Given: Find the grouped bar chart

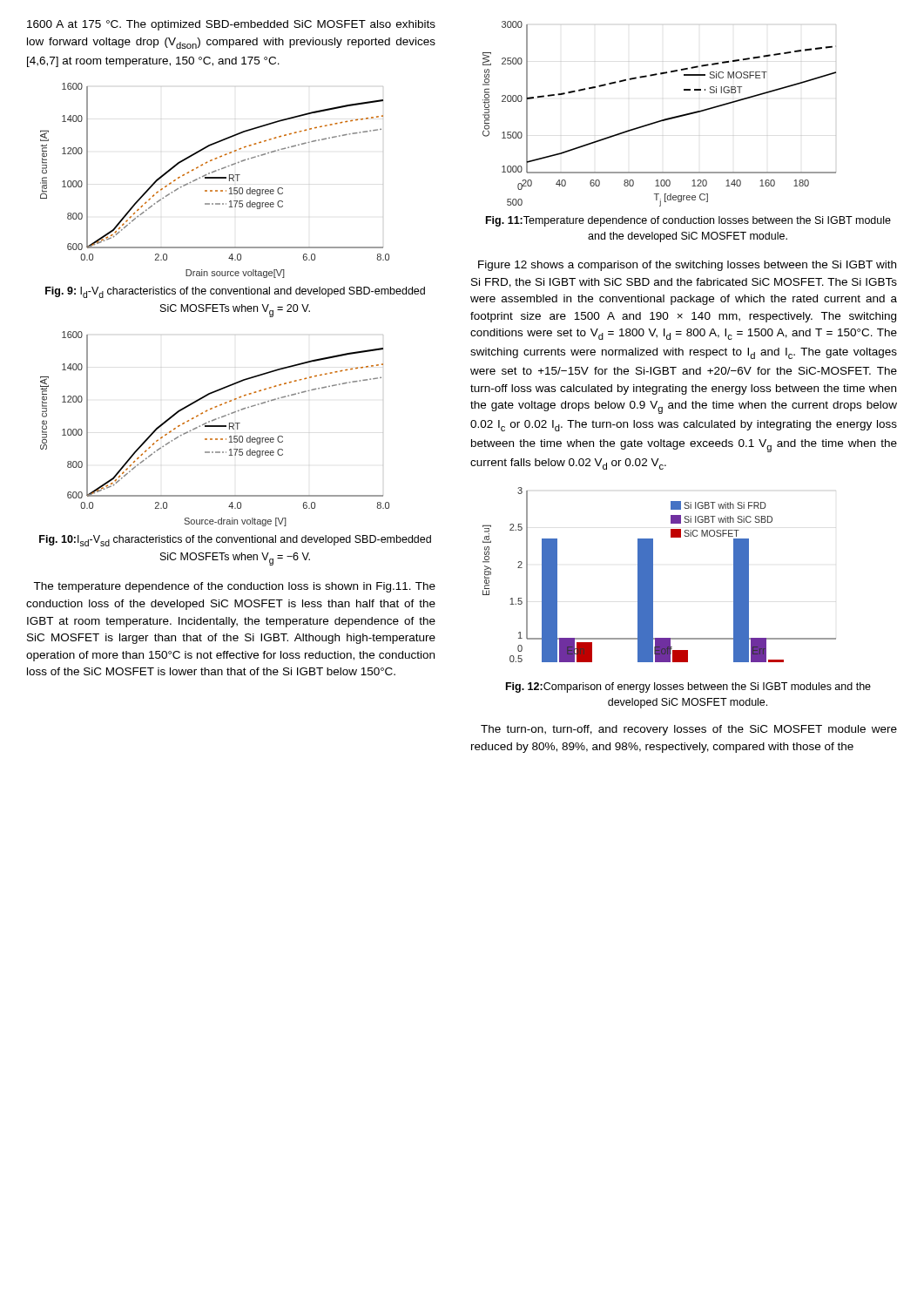Looking at the screenshot, I should 688,579.
